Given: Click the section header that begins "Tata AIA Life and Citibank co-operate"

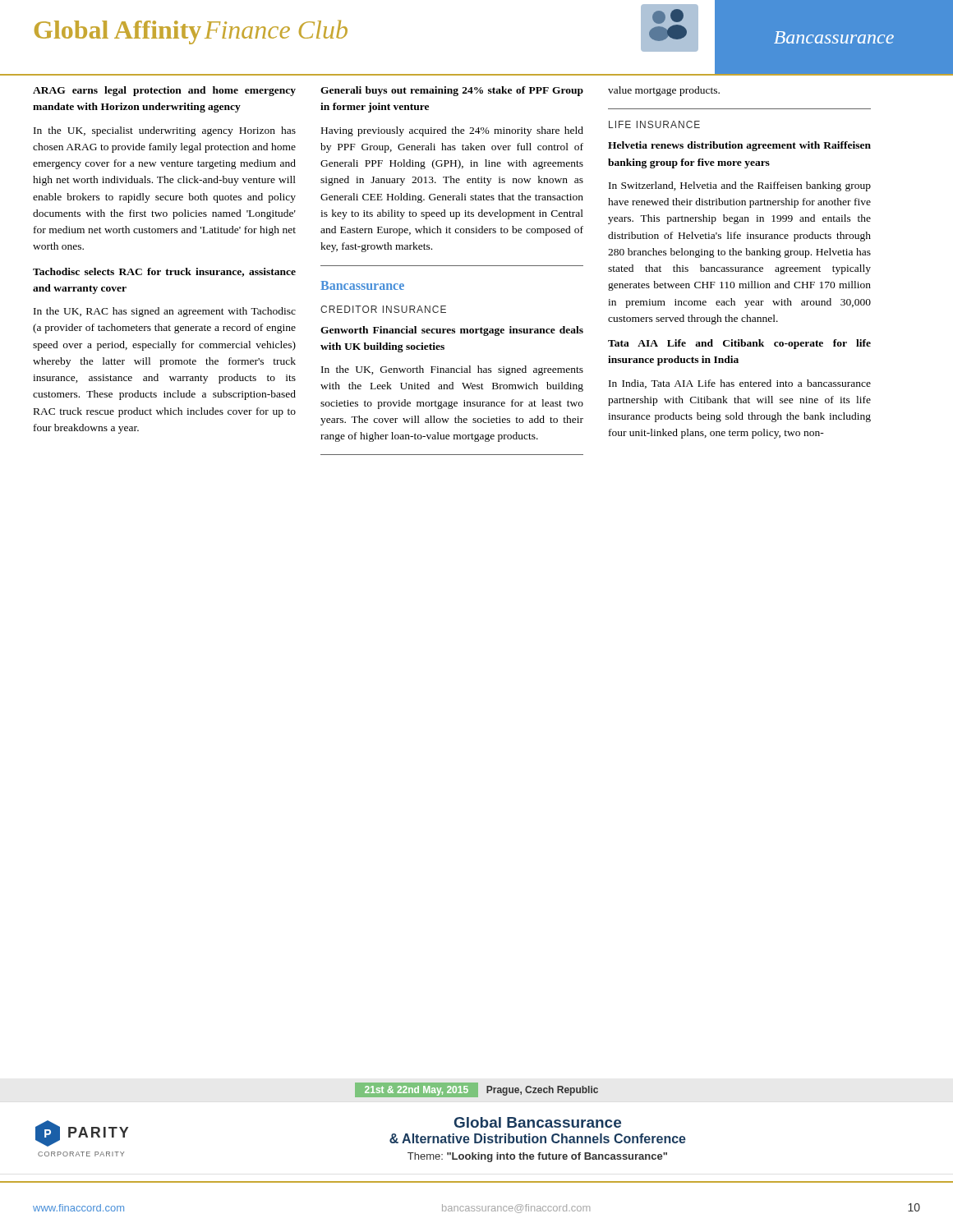Looking at the screenshot, I should point(739,351).
